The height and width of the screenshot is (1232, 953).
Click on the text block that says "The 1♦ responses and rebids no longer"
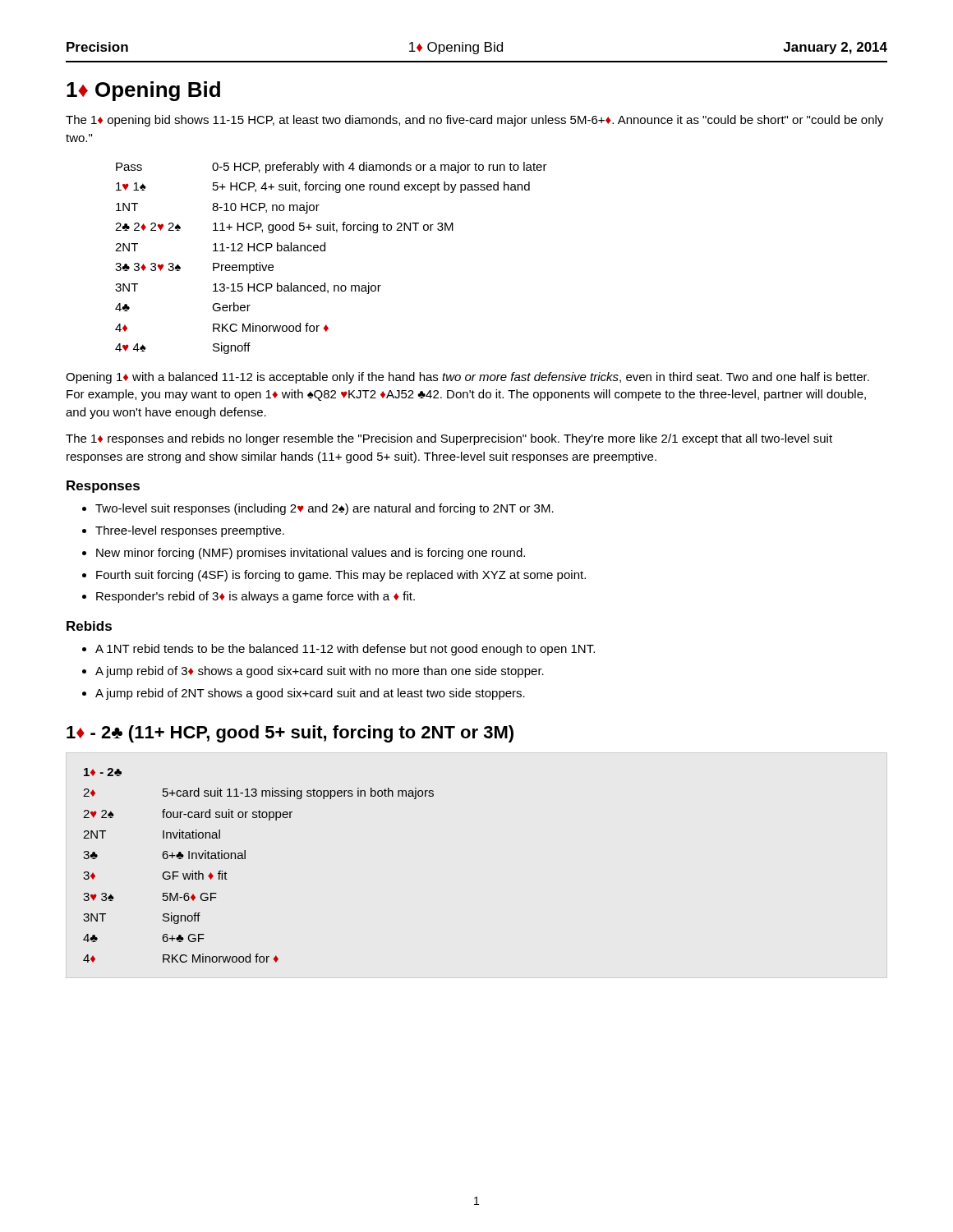(x=476, y=447)
